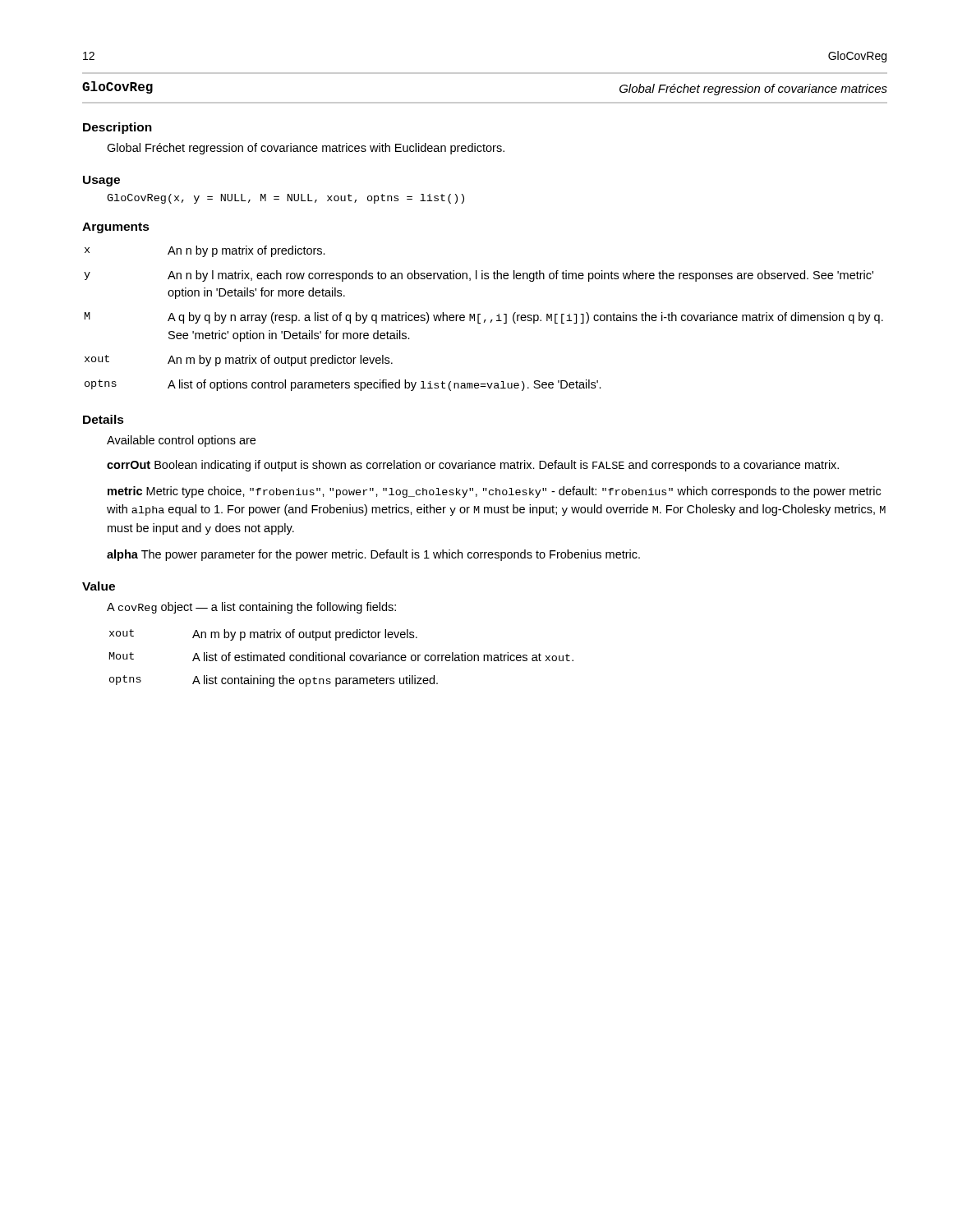Screen dimensions: 1232x953
Task: Find the title
Action: tap(485, 88)
